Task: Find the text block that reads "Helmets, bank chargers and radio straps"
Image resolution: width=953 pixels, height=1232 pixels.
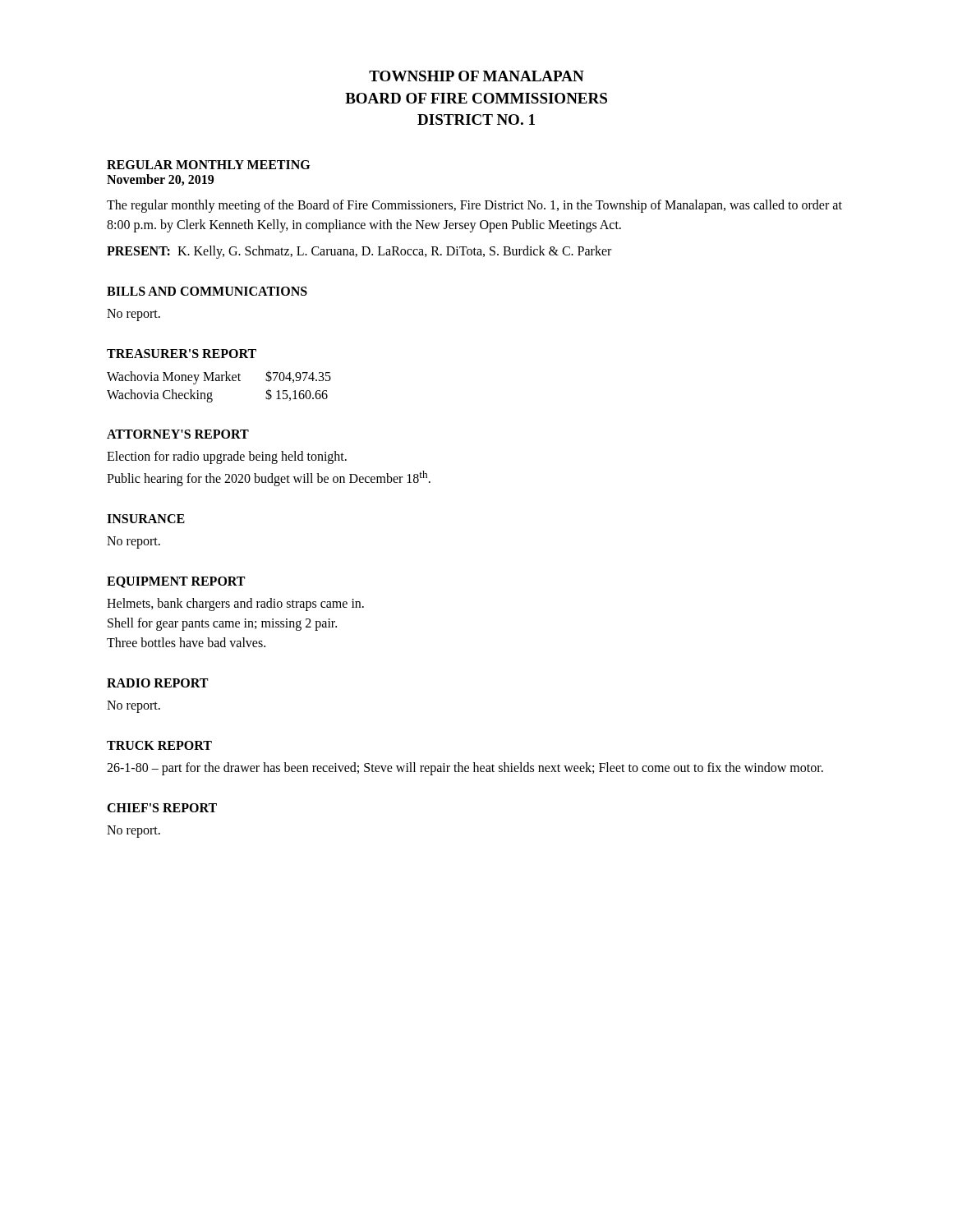Action: click(x=236, y=623)
